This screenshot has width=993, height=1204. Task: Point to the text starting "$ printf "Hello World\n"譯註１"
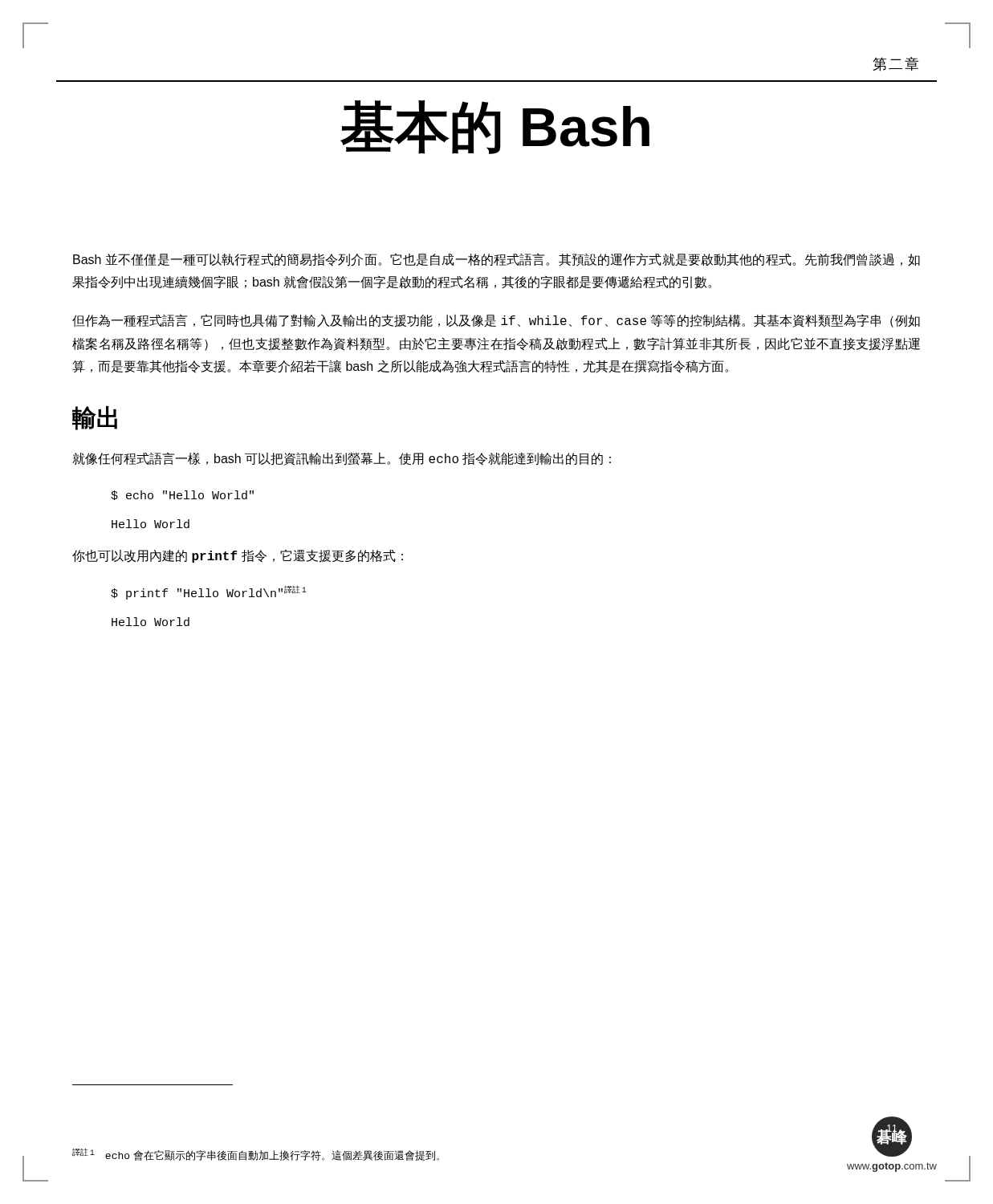click(x=210, y=594)
